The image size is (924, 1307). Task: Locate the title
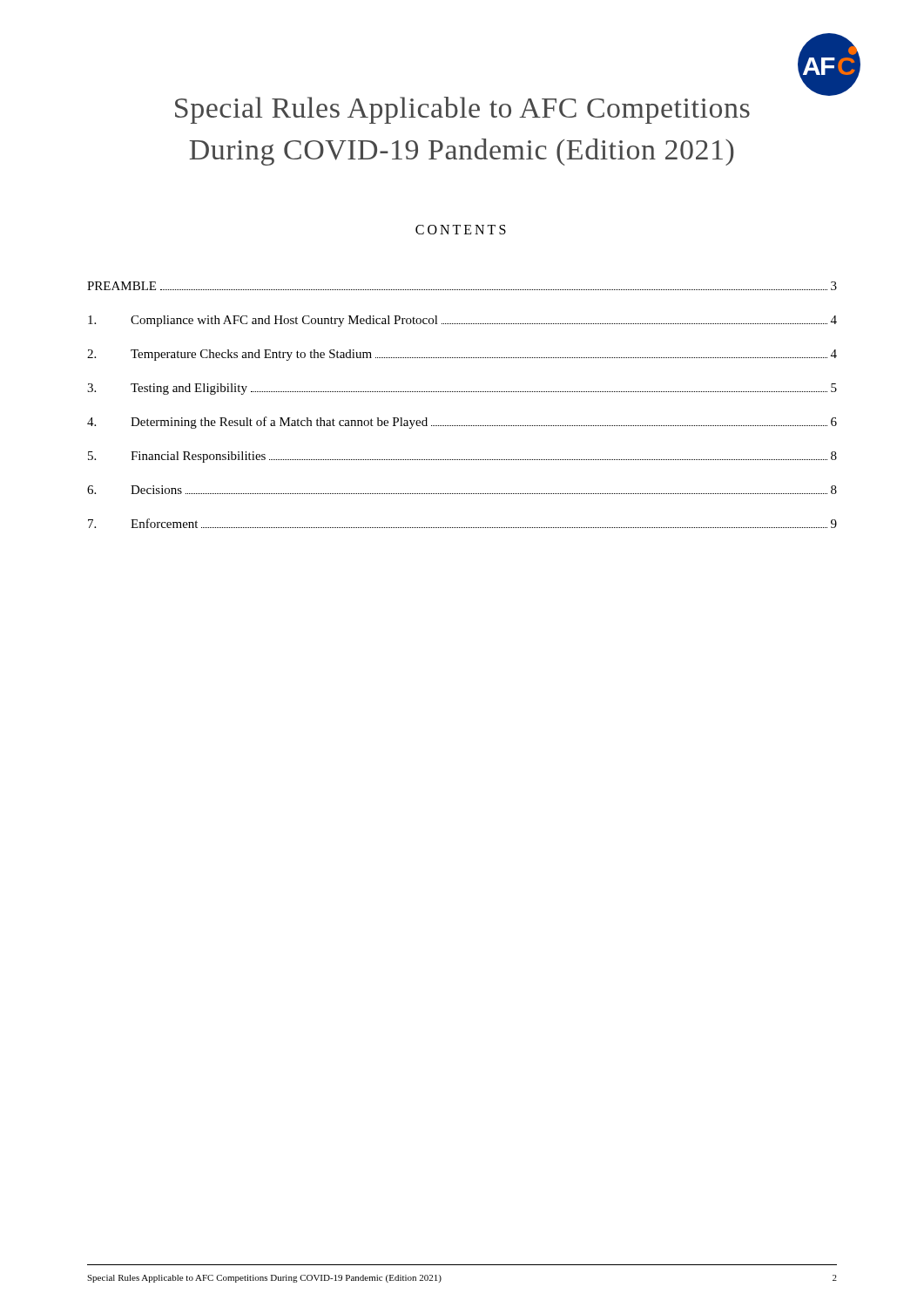pyautogui.click(x=462, y=129)
